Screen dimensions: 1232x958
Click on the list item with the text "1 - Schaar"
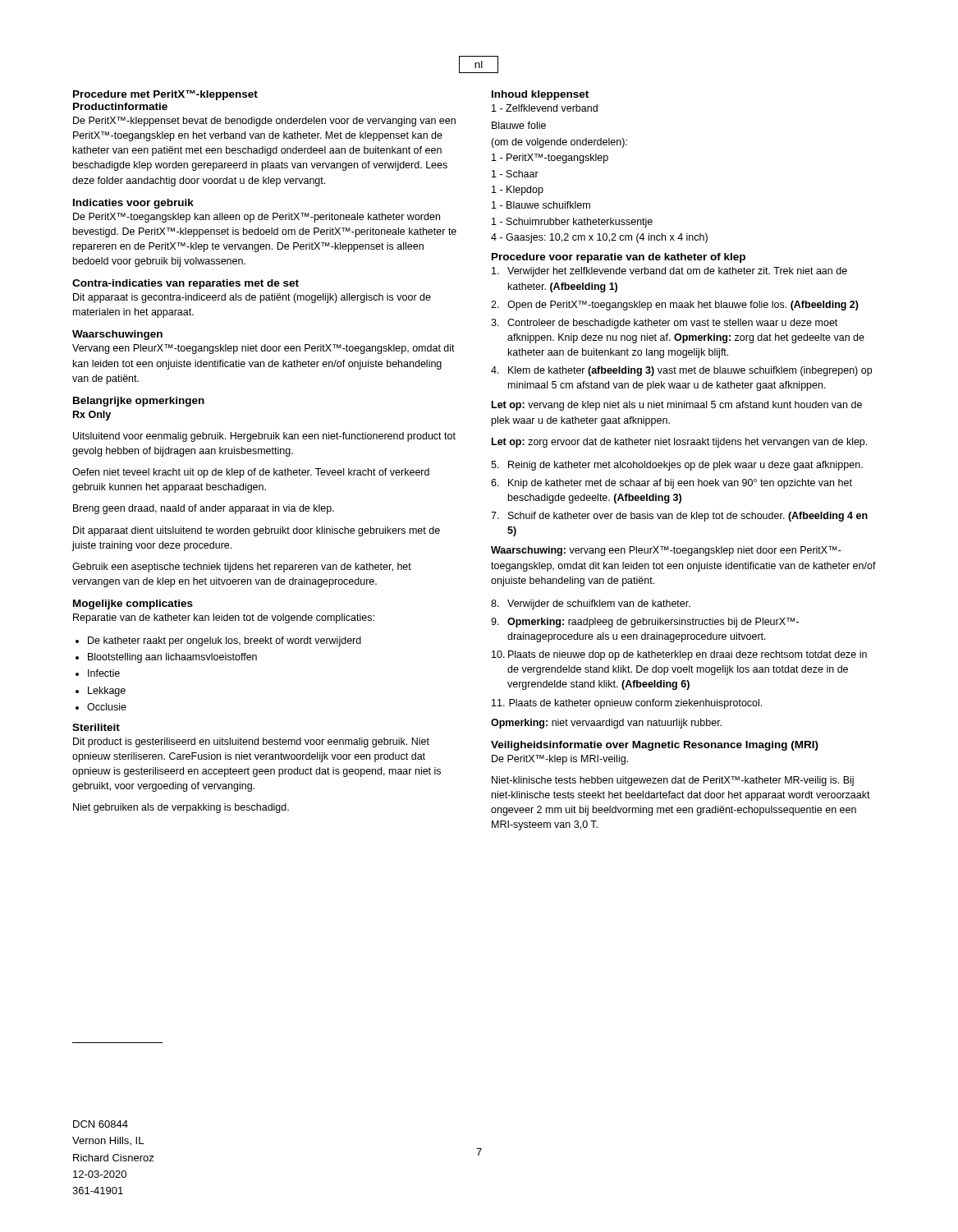(515, 174)
